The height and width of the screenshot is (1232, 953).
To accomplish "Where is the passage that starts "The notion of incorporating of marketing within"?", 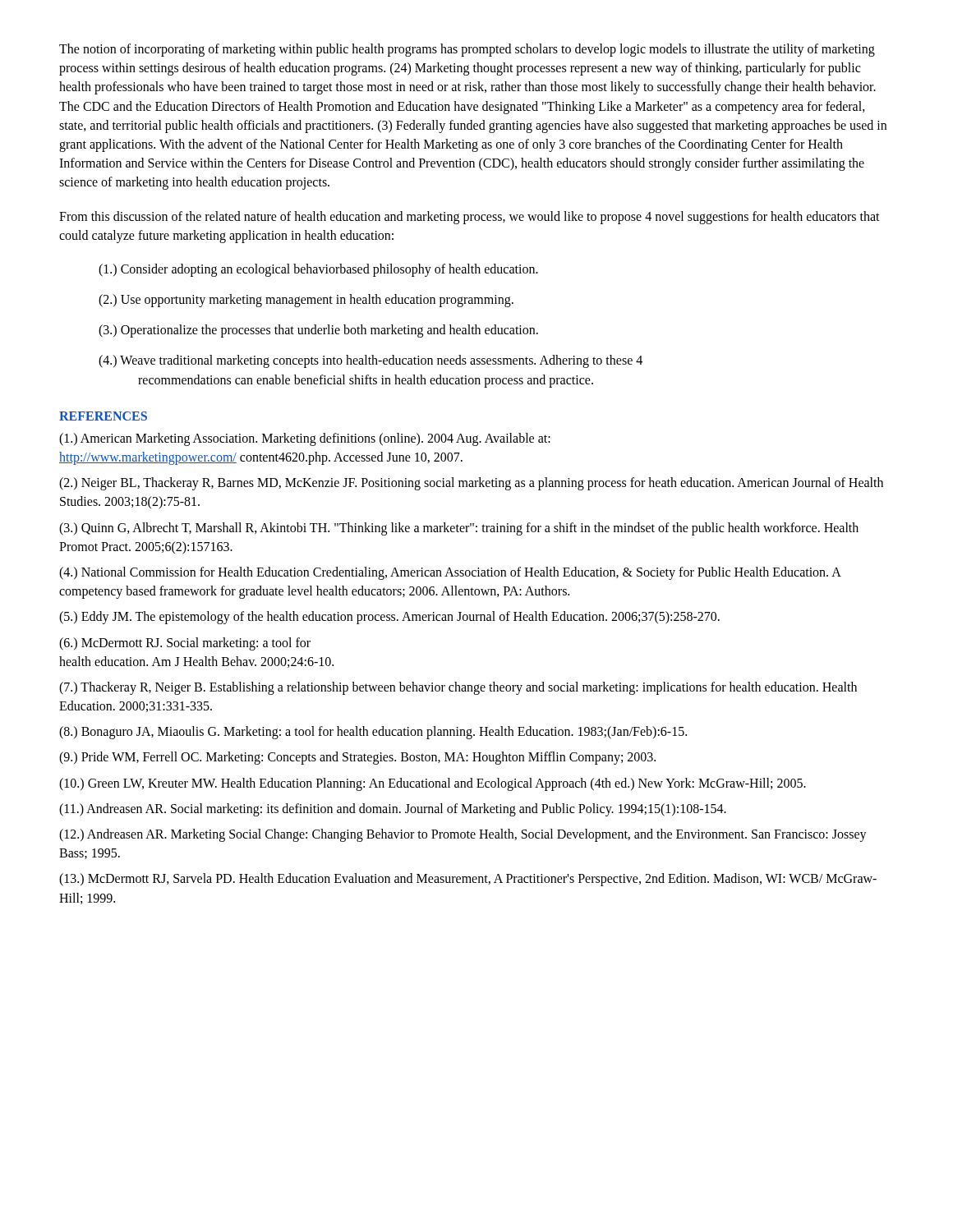I will [x=473, y=116].
